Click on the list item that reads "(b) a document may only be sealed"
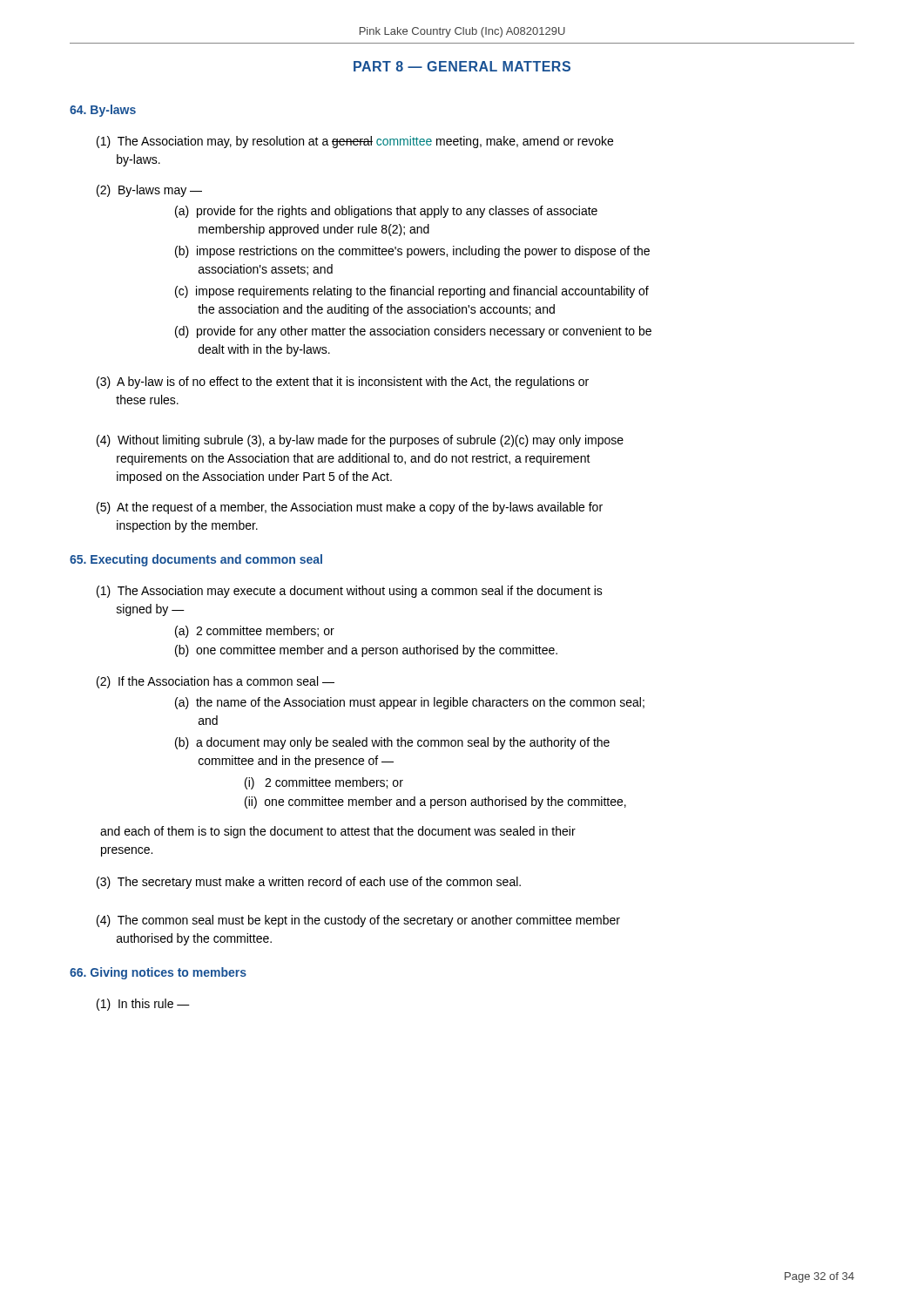This screenshot has height=1307, width=924. tap(392, 752)
